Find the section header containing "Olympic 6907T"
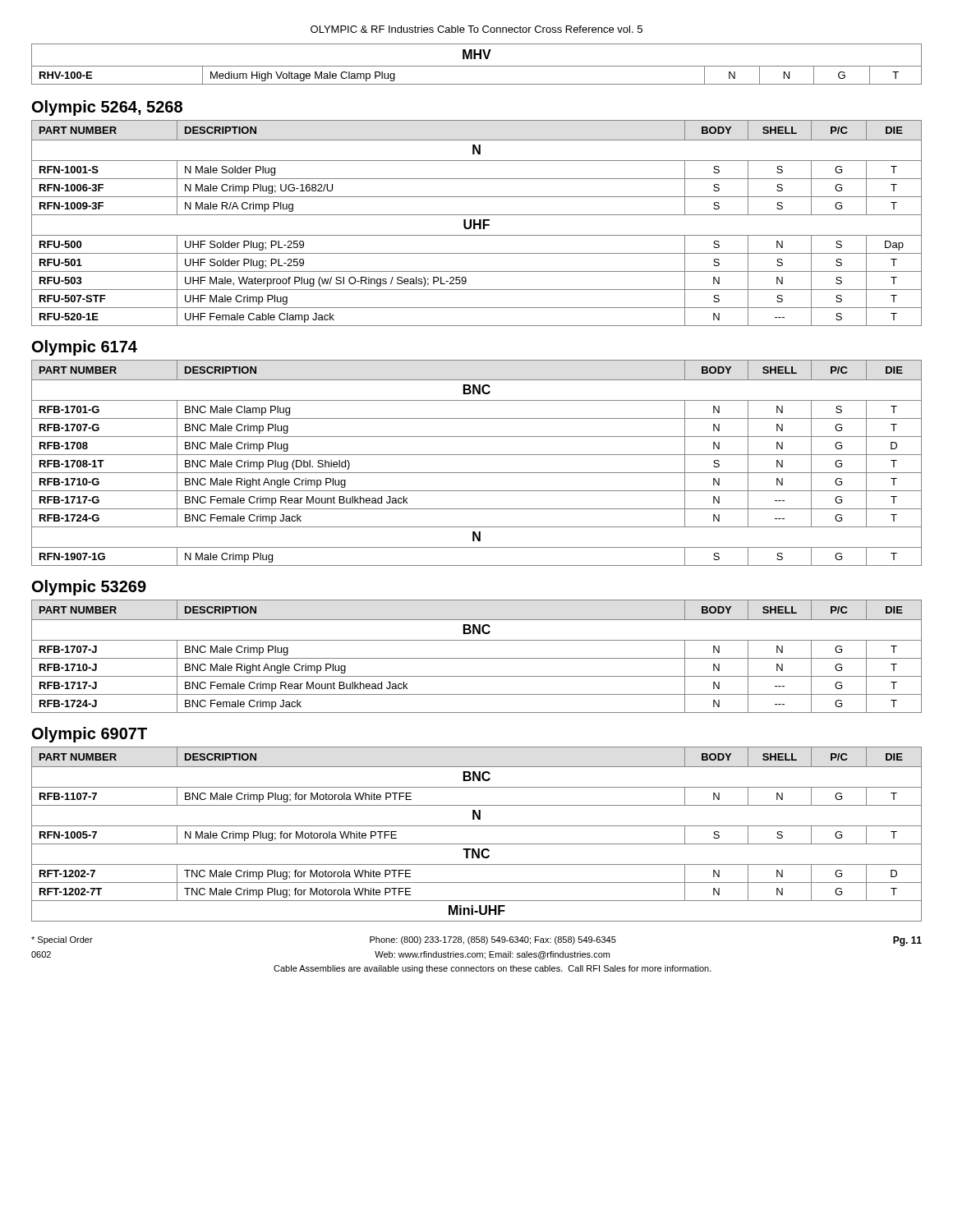953x1232 pixels. pyautogui.click(x=89, y=733)
